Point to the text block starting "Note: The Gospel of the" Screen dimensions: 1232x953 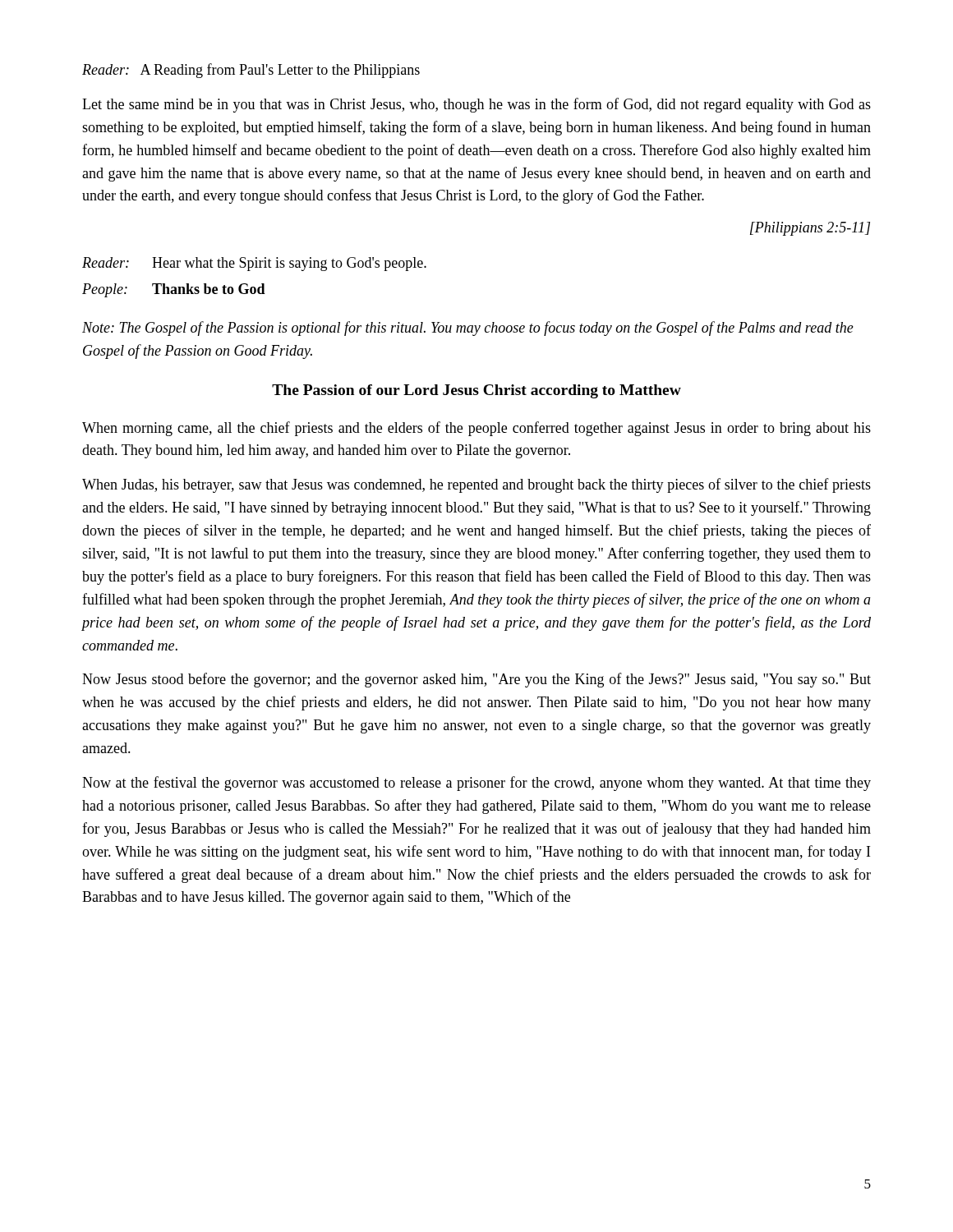coord(468,339)
